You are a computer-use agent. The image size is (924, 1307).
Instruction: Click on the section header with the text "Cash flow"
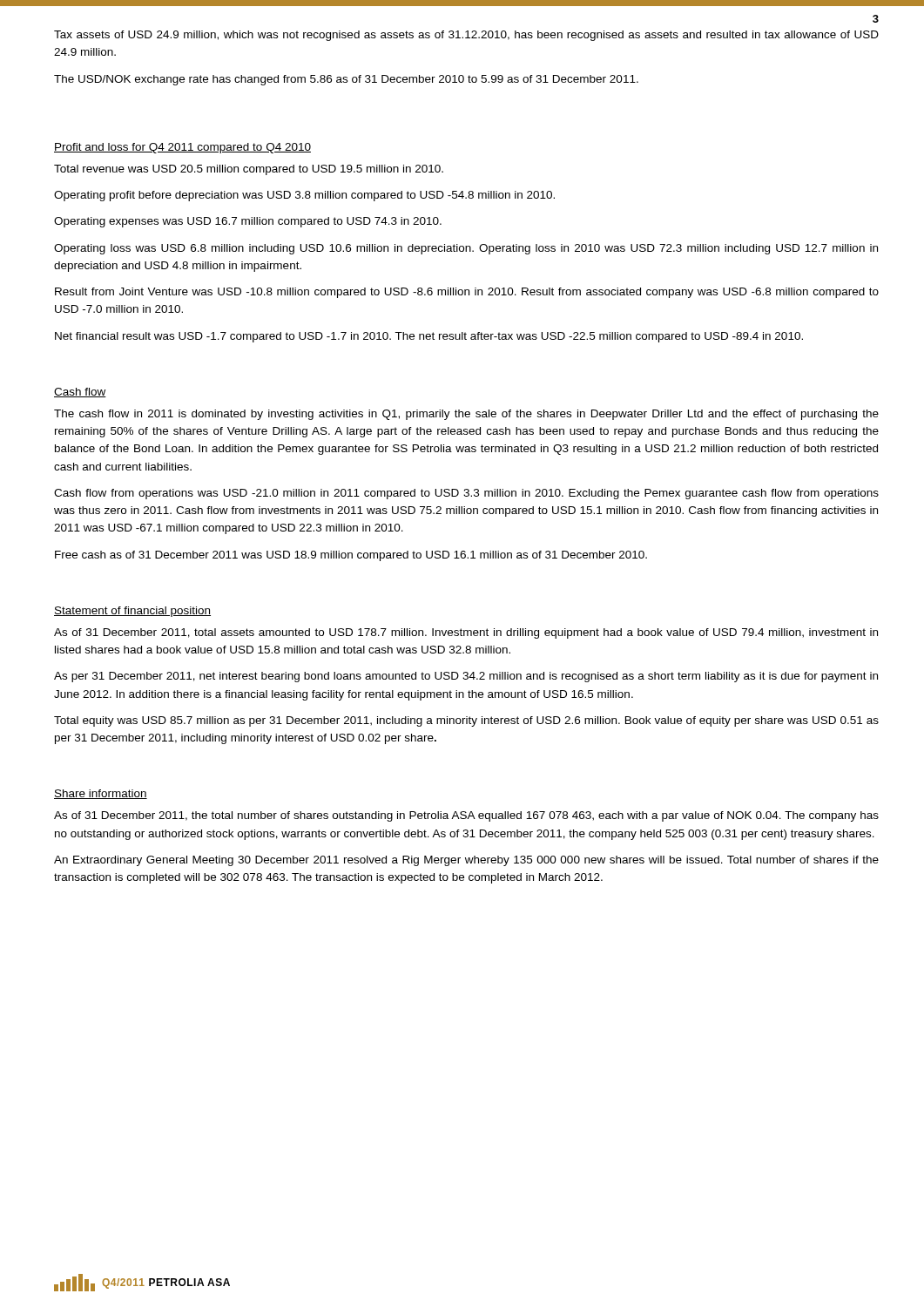(x=80, y=391)
